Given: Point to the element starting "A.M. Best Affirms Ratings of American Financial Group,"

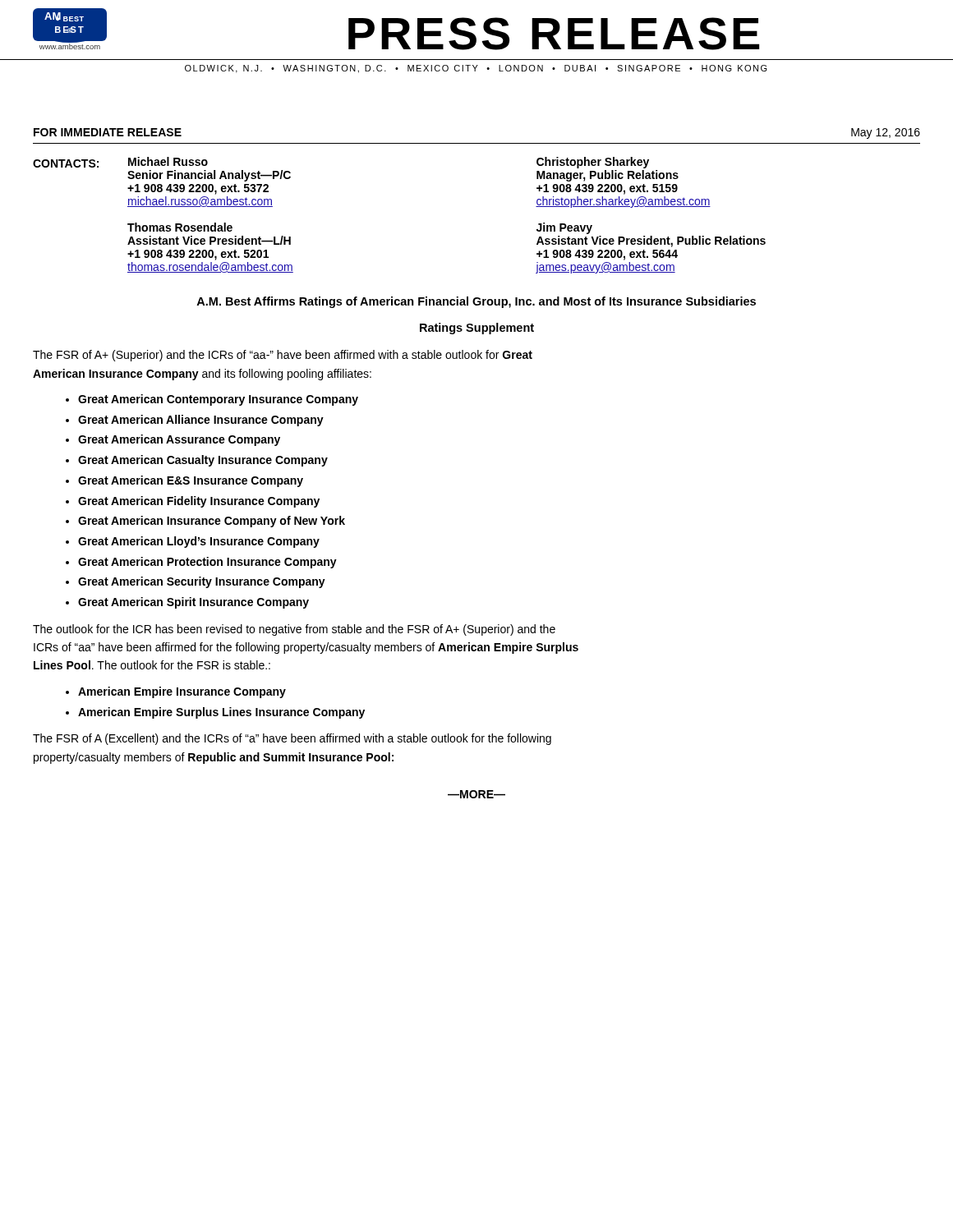Looking at the screenshot, I should tap(476, 301).
